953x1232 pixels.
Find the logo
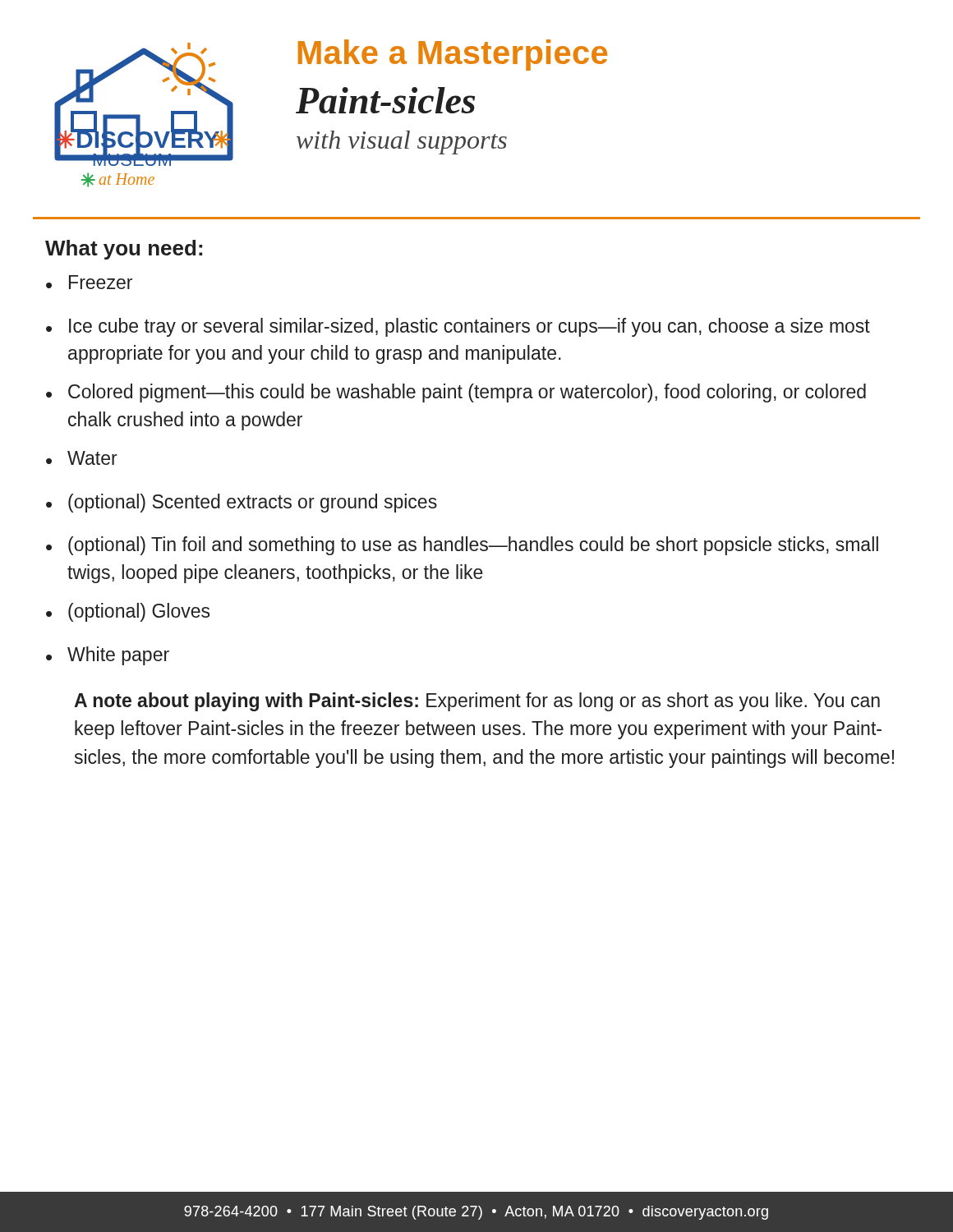pos(148,110)
